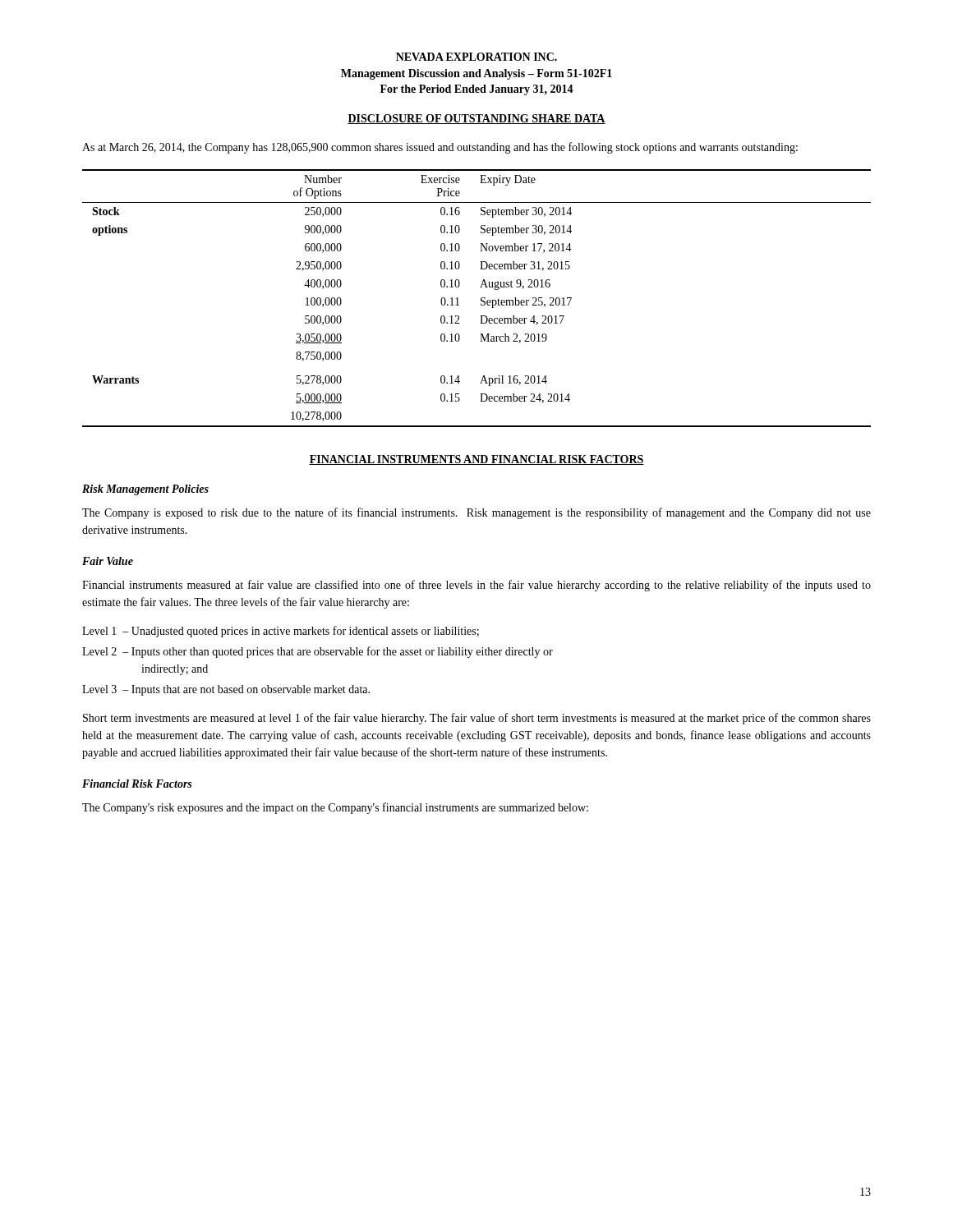
Task: Click the passage that begins "Financial instruments measured at fair value are classified"
Action: click(476, 594)
